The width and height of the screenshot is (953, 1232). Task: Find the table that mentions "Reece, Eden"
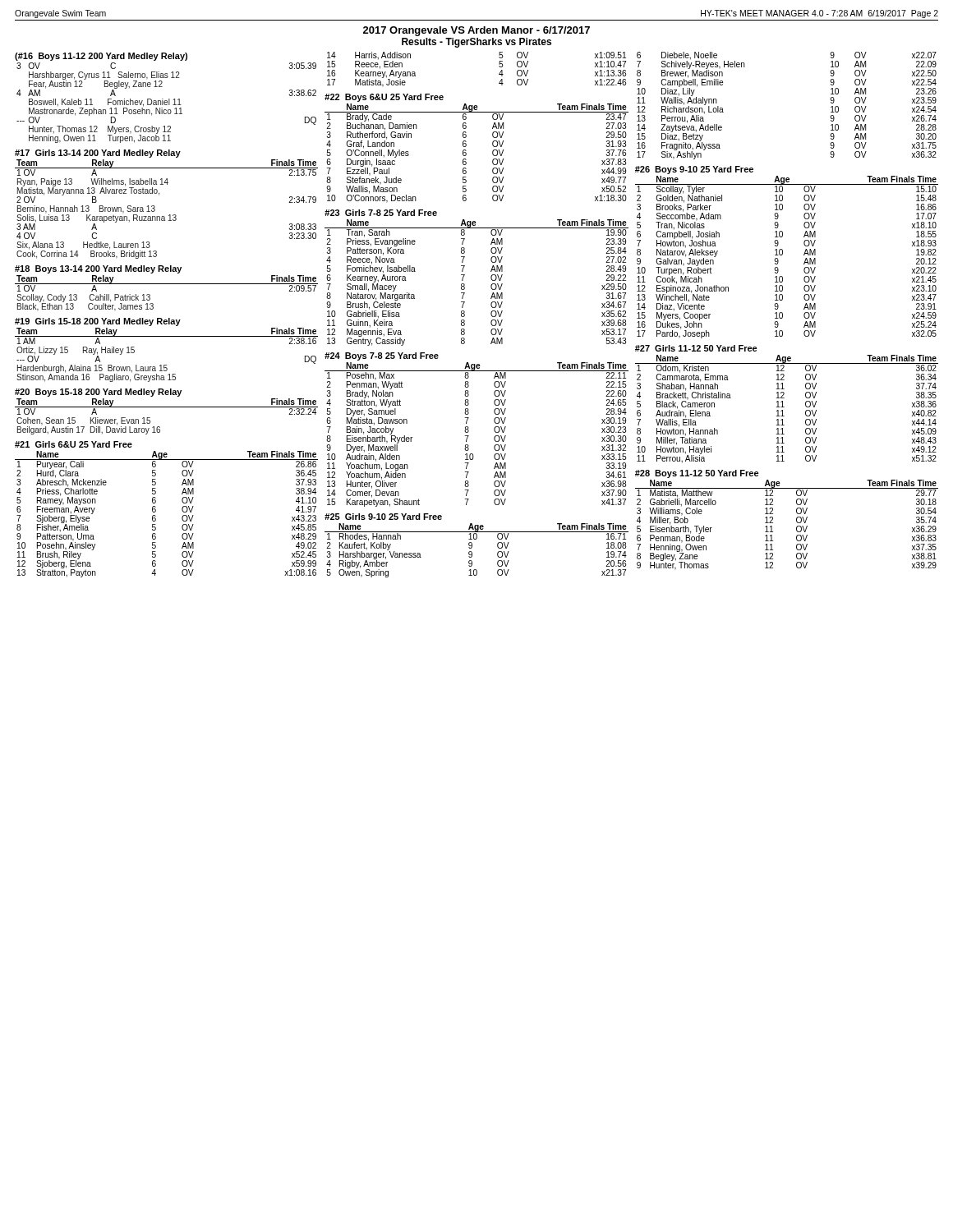476,69
